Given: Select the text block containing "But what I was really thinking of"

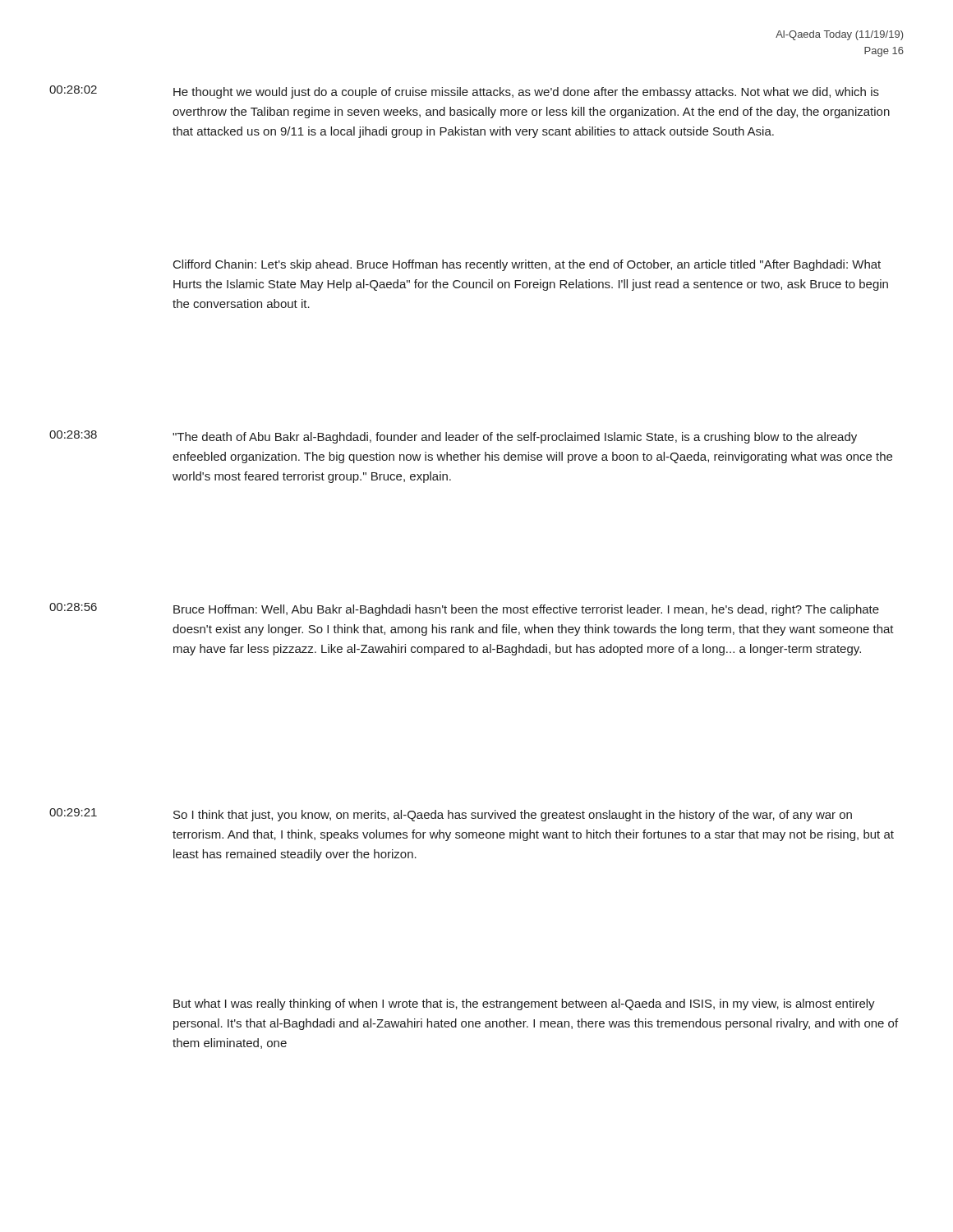Looking at the screenshot, I should click(476, 1023).
